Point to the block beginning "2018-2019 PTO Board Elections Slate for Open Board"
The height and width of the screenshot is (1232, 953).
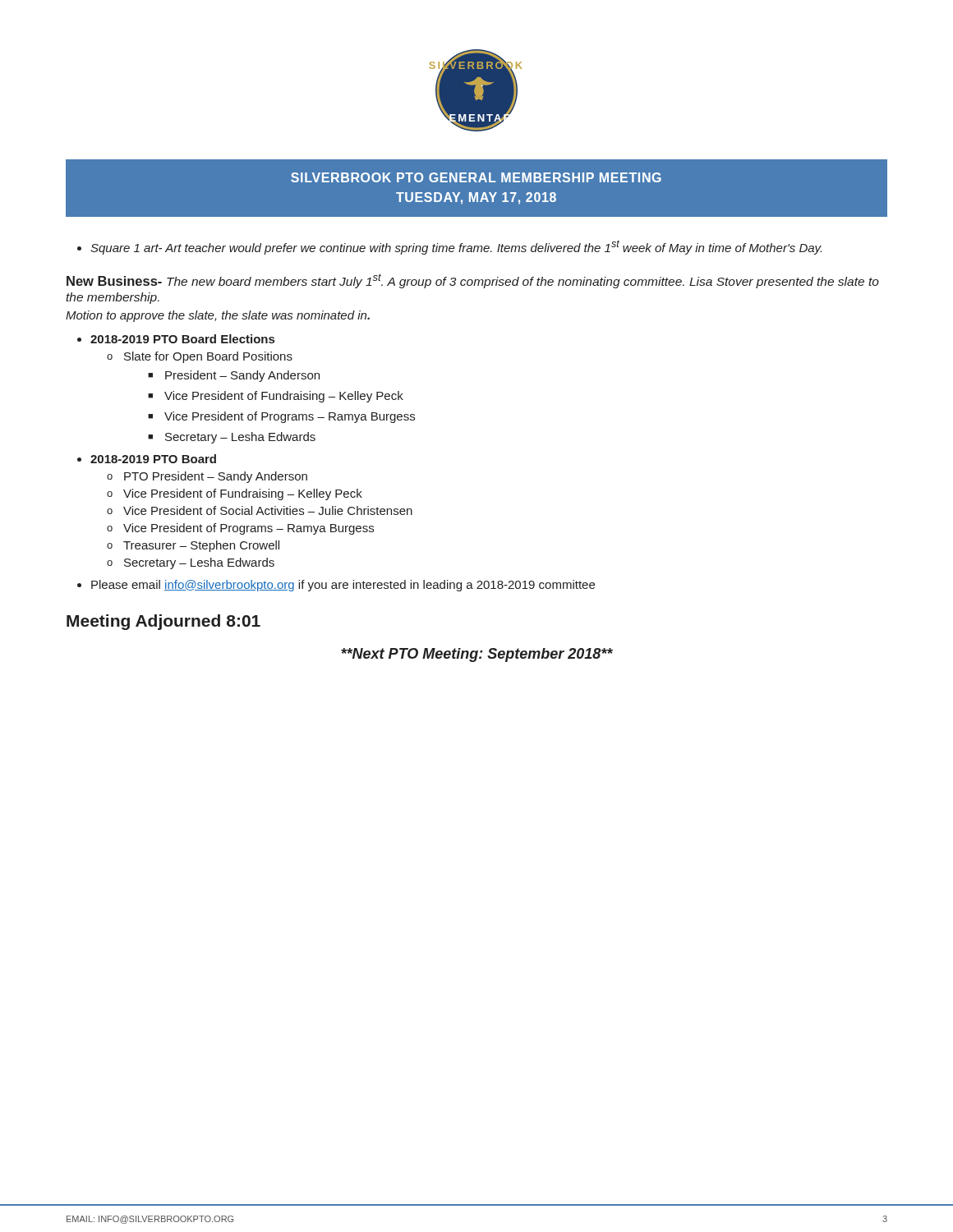182,339
